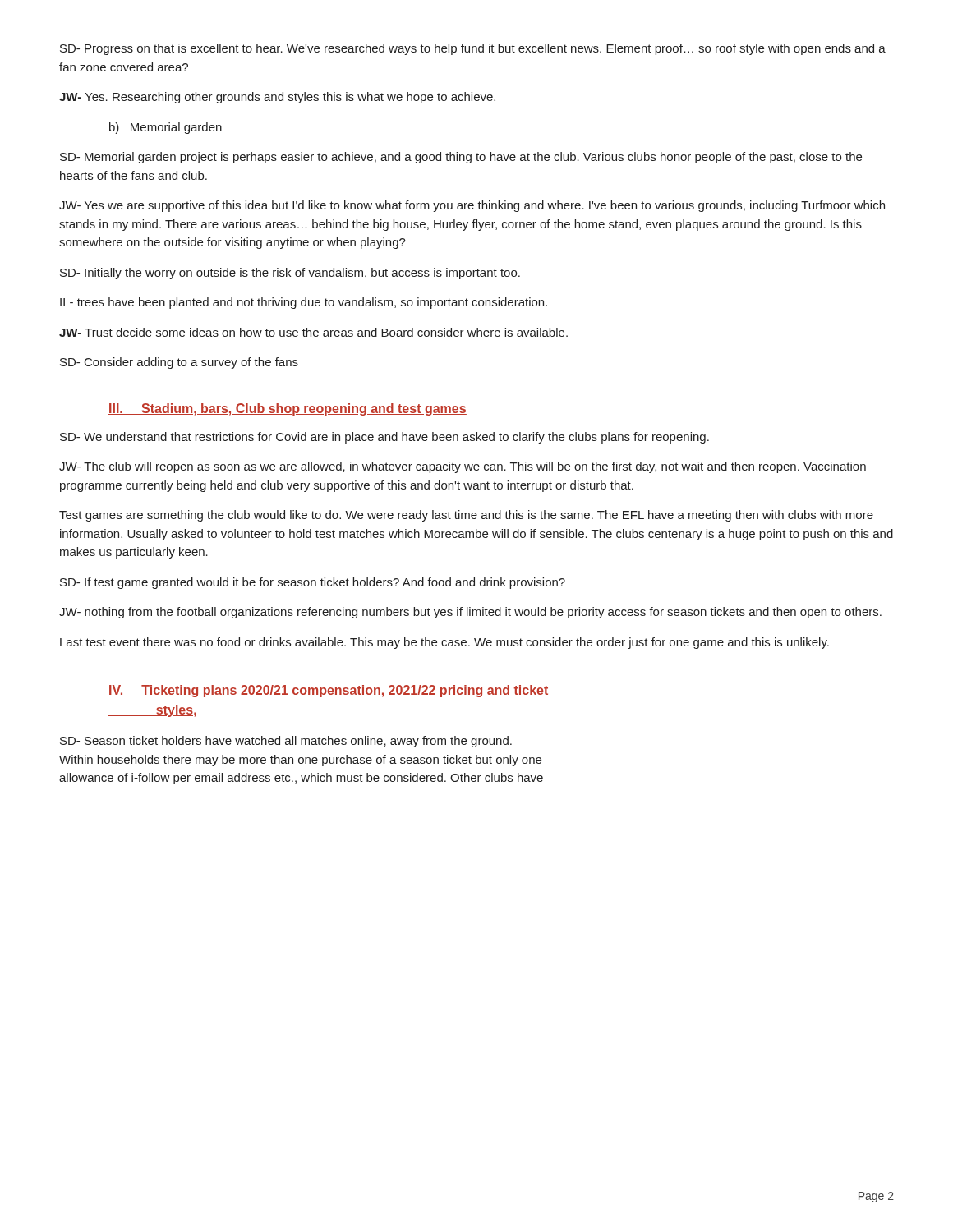The width and height of the screenshot is (953, 1232).
Task: Point to the text block starting "JW- The club will reopen"
Action: pyautogui.click(x=463, y=475)
